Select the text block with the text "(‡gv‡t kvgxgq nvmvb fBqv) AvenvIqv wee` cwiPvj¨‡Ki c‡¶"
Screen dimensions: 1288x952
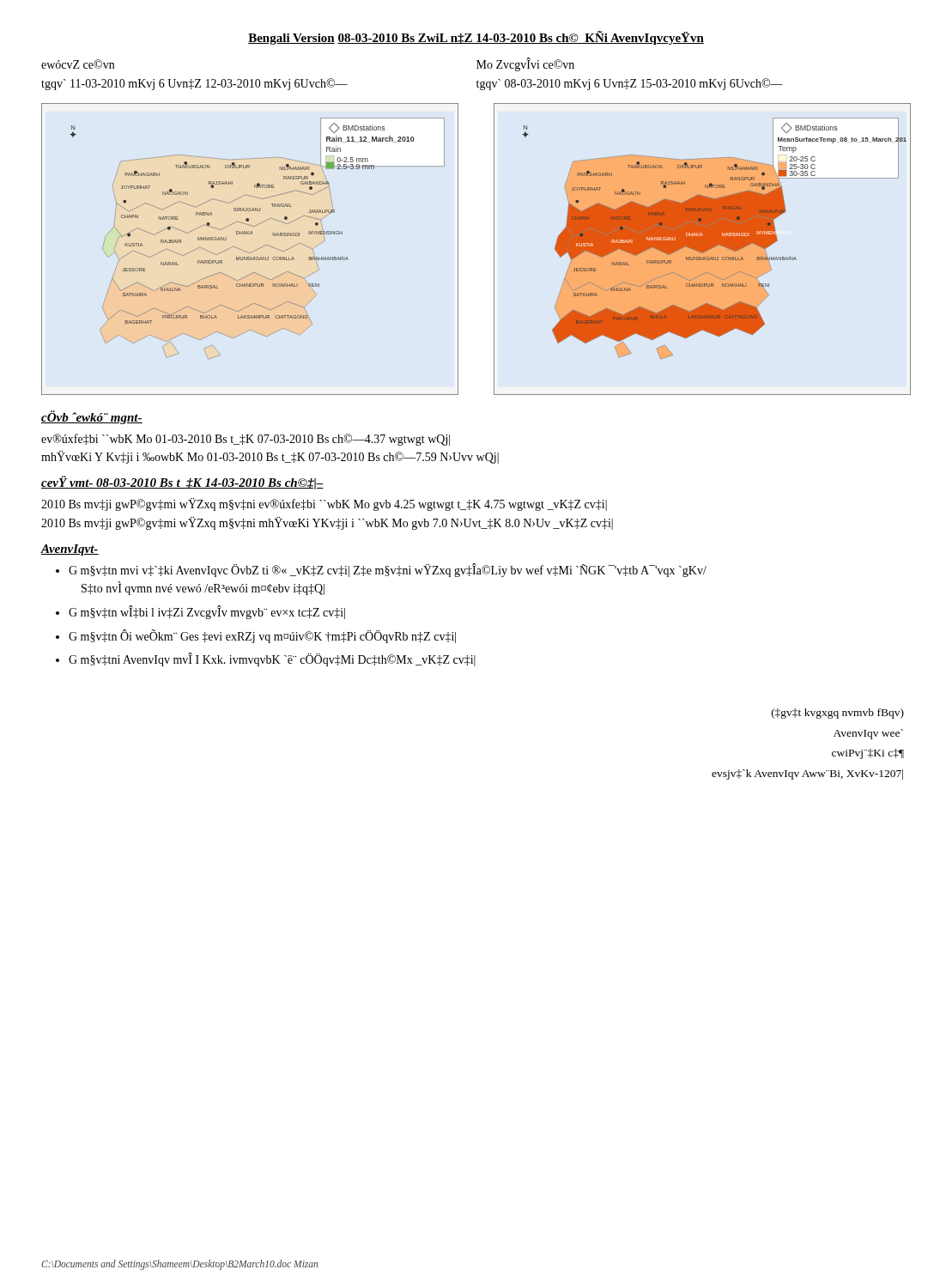pos(838,714)
